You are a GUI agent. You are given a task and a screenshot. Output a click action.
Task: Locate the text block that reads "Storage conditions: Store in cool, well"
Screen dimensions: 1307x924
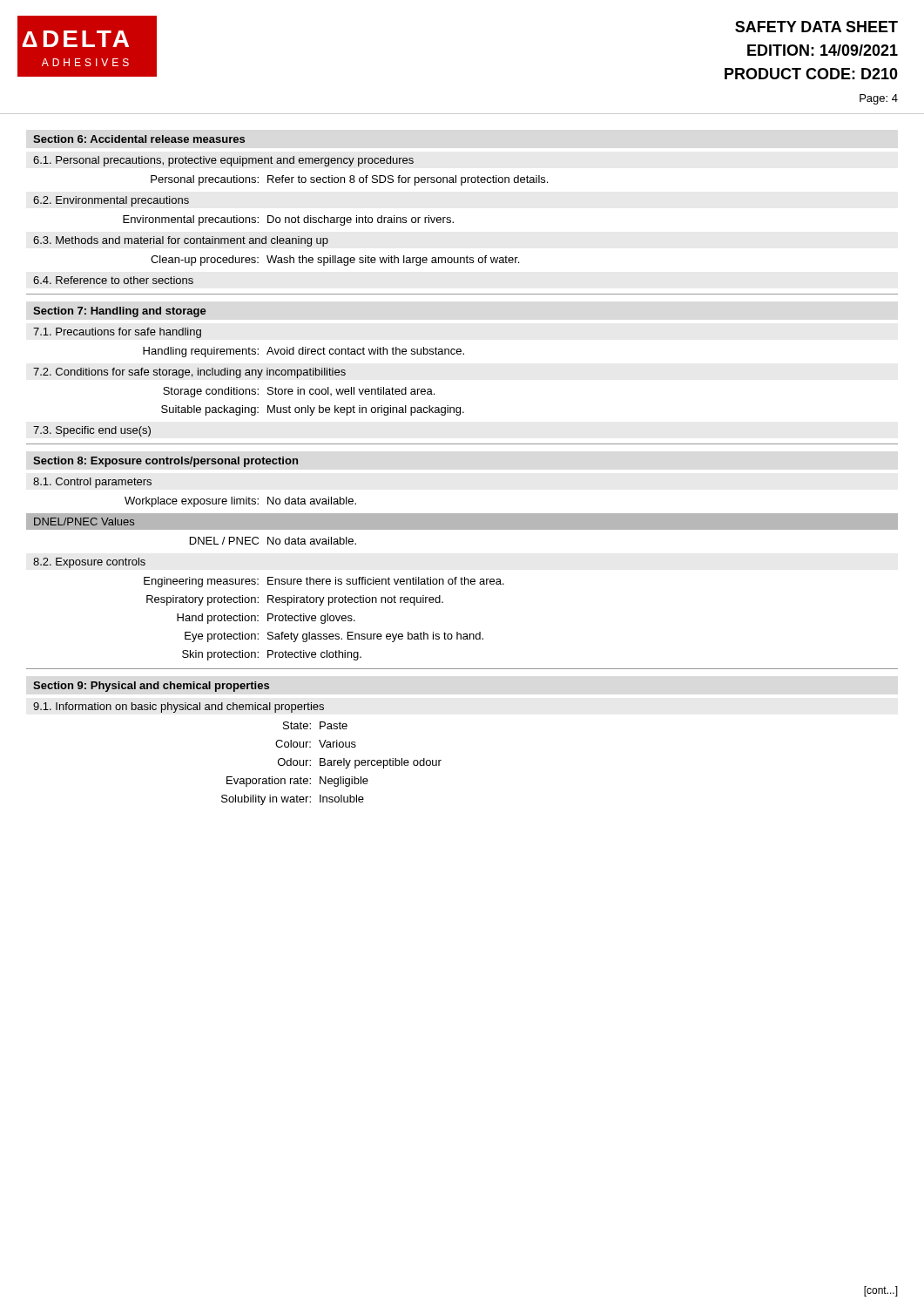pos(299,392)
